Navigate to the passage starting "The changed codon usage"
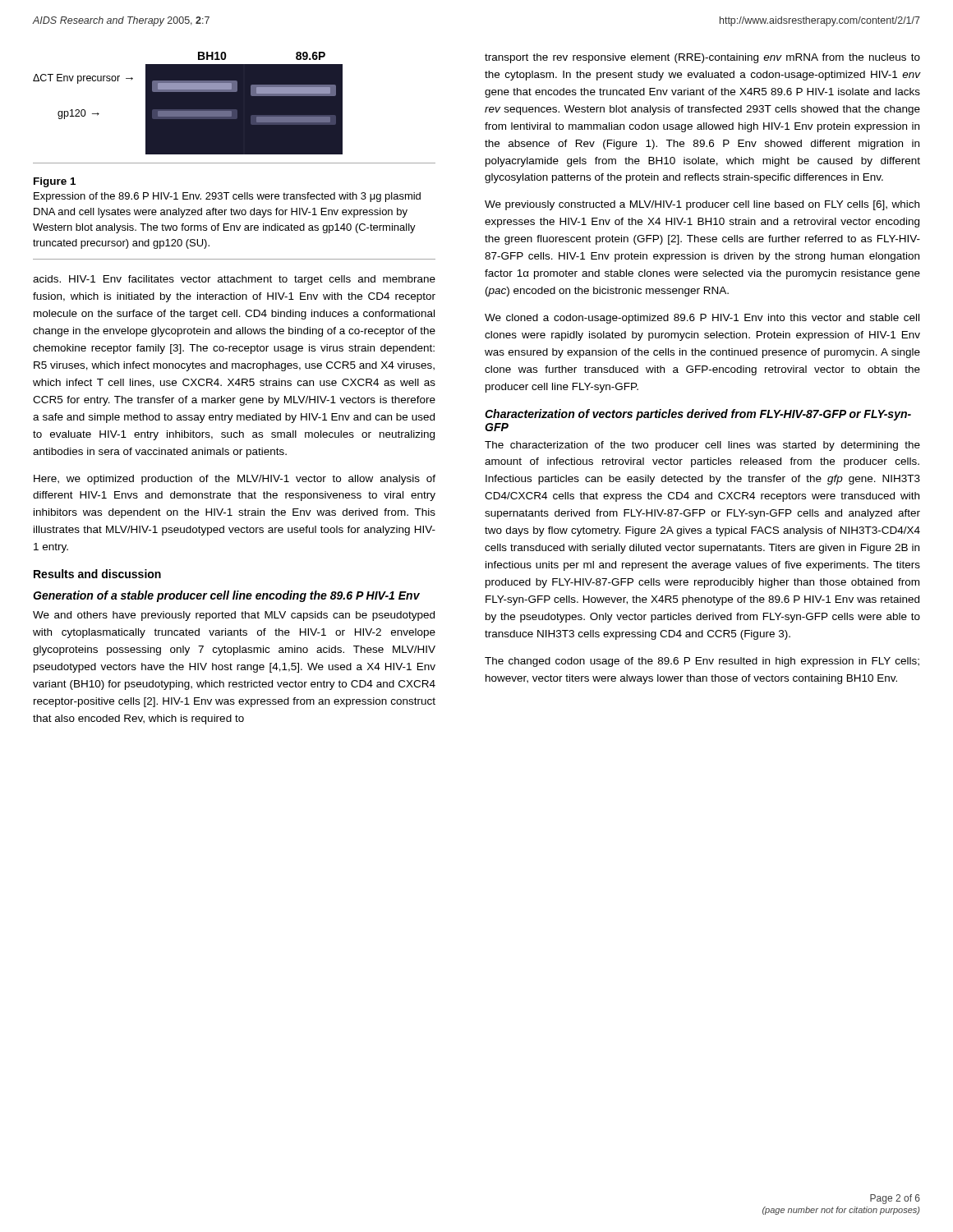 (702, 669)
